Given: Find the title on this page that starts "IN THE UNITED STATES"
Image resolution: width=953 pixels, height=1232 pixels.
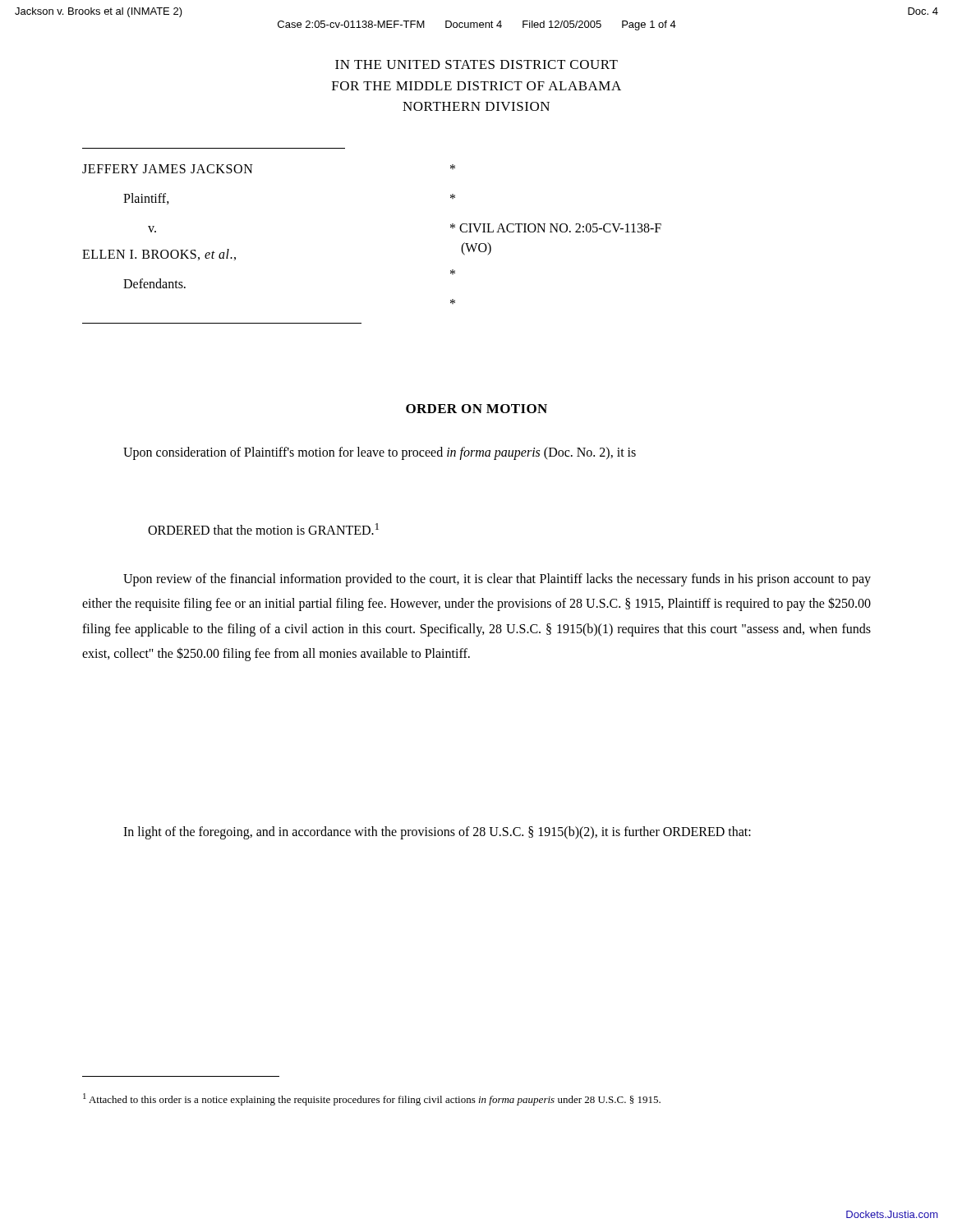Looking at the screenshot, I should tap(476, 86).
